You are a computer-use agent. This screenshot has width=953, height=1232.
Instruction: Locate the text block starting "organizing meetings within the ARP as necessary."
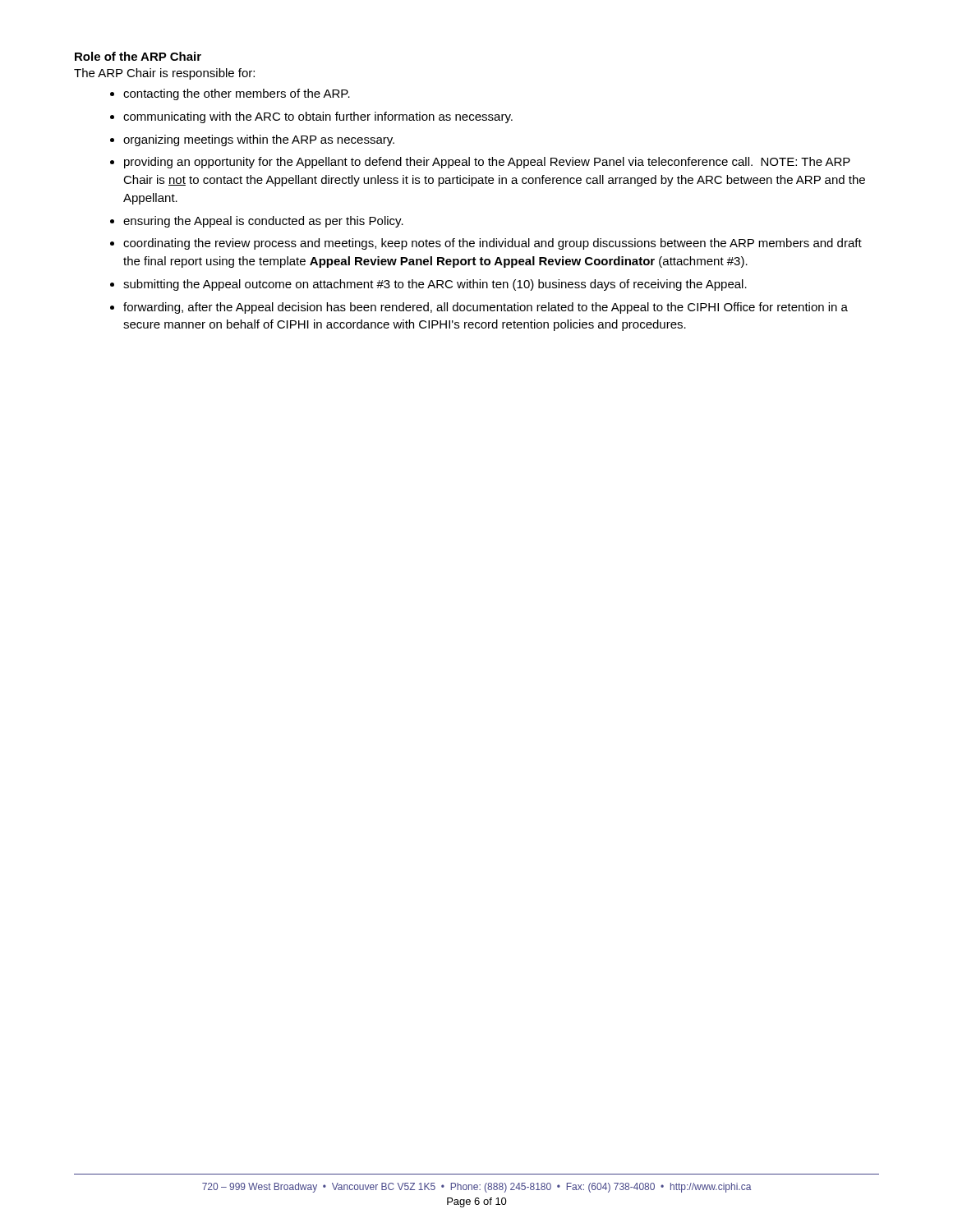click(x=259, y=139)
